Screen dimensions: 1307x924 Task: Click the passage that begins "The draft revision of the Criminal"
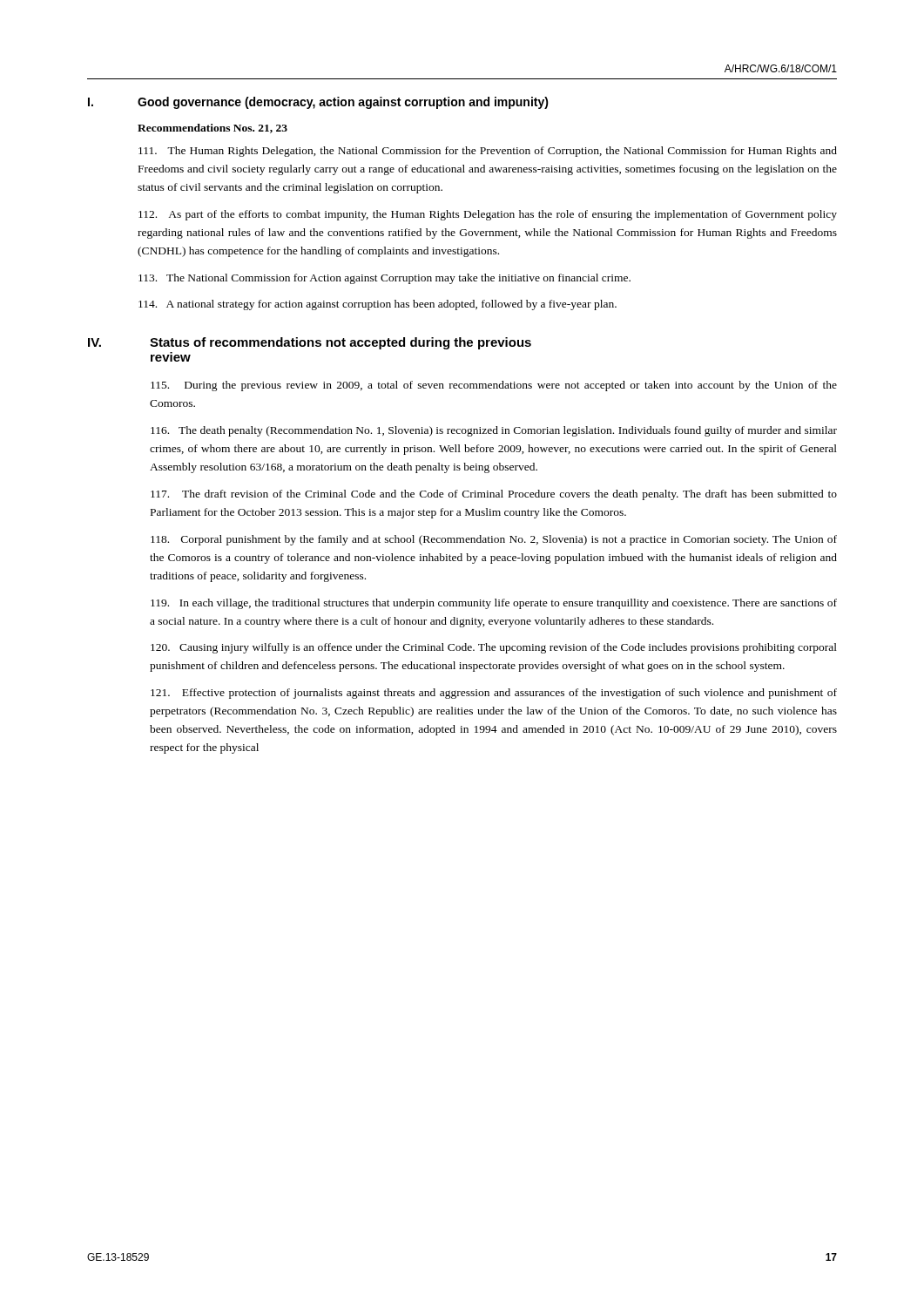[x=493, y=503]
